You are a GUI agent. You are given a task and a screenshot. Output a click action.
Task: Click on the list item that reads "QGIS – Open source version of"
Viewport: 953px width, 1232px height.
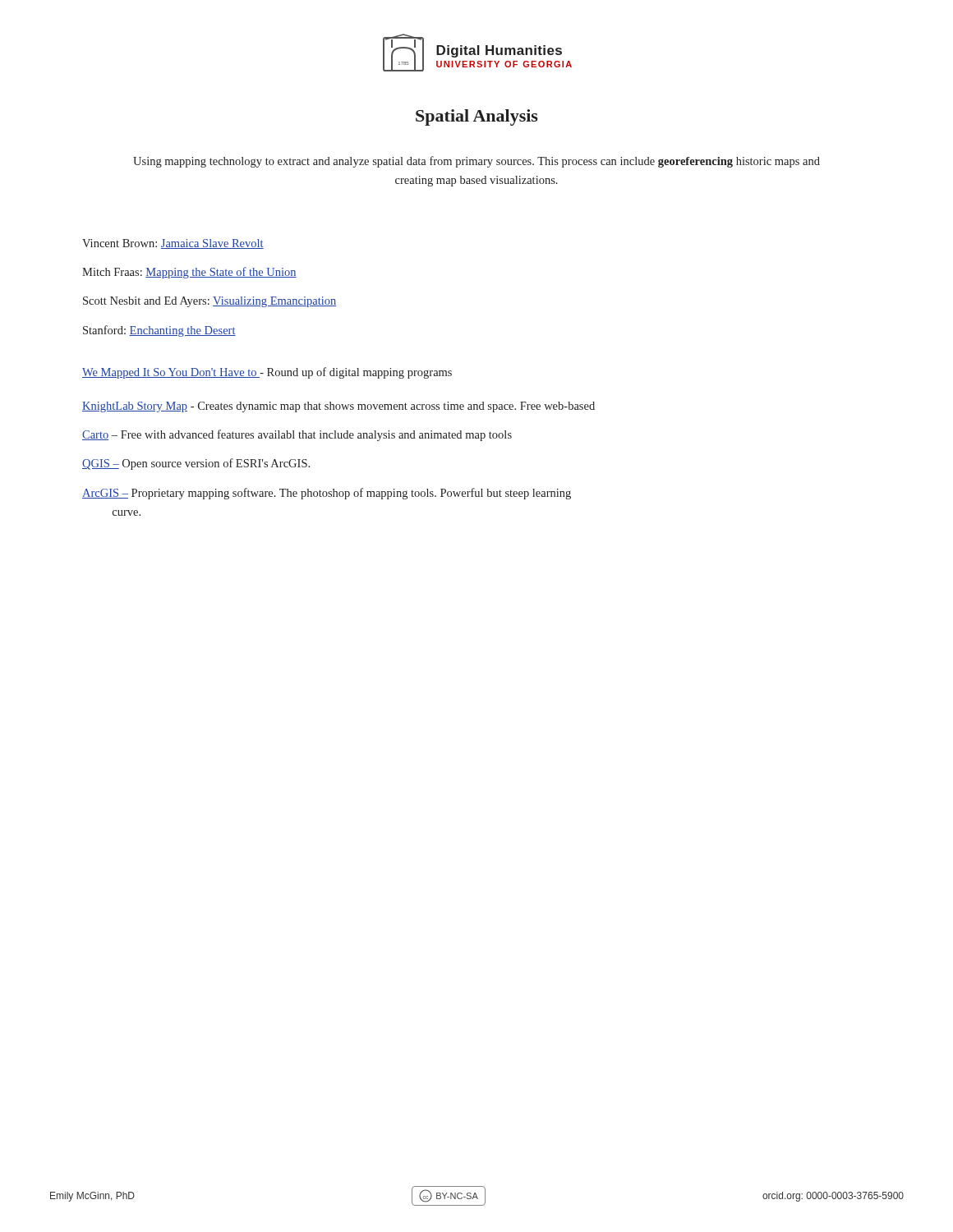click(196, 463)
